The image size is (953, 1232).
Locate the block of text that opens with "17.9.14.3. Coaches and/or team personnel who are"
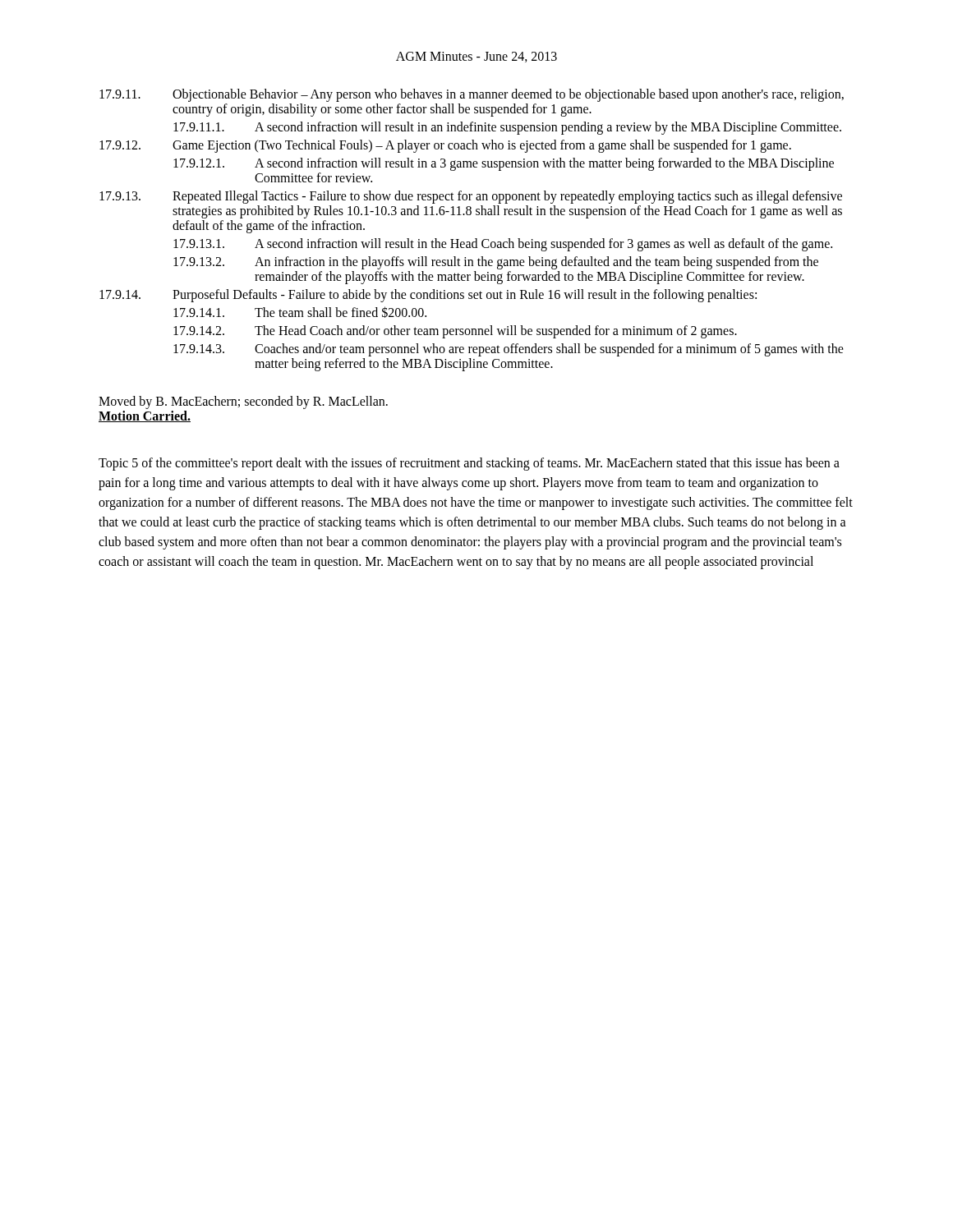point(513,356)
